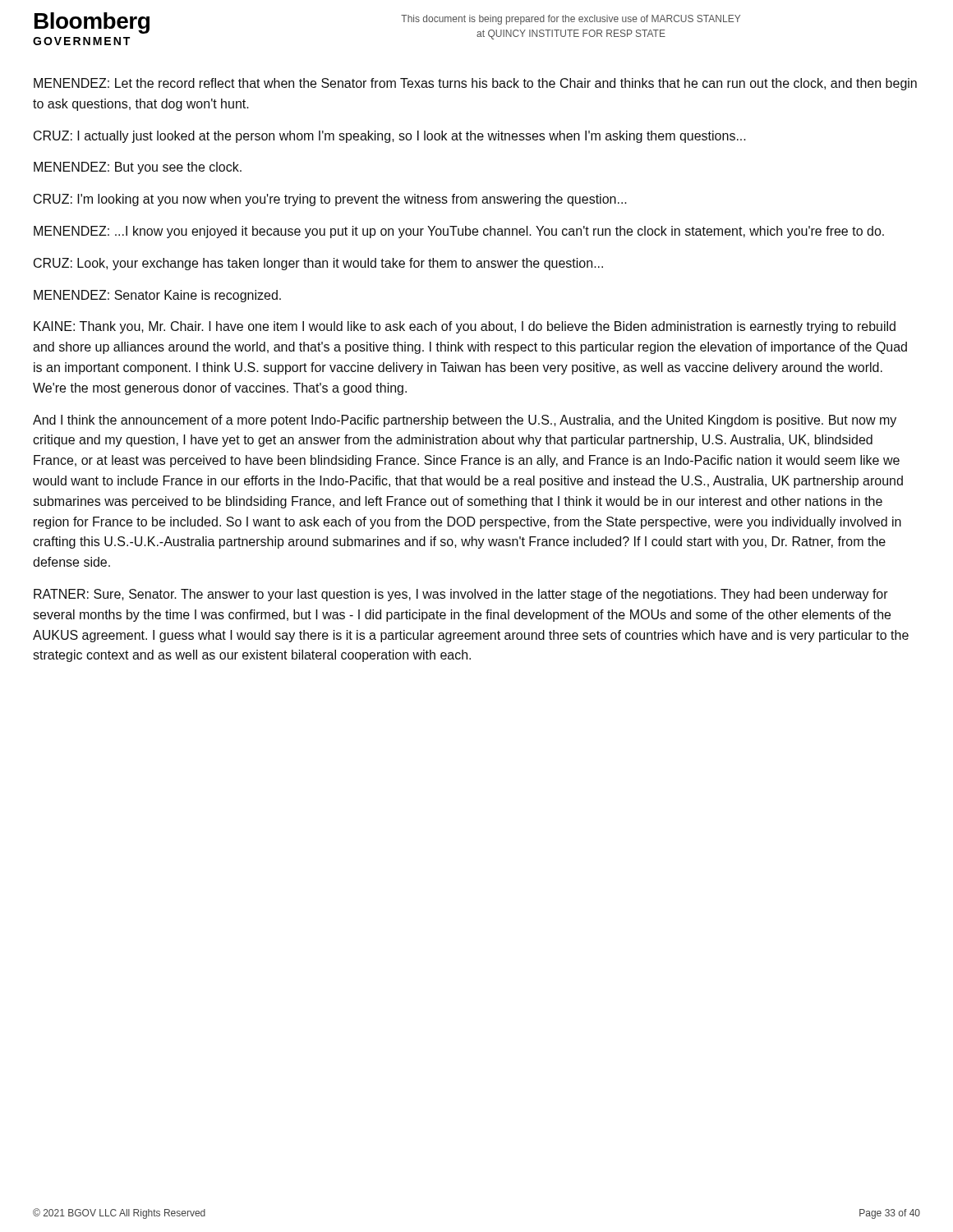Select the text block with the text "KAINE: Thank you, Mr. Chair. I have"
953x1232 pixels.
(x=470, y=357)
